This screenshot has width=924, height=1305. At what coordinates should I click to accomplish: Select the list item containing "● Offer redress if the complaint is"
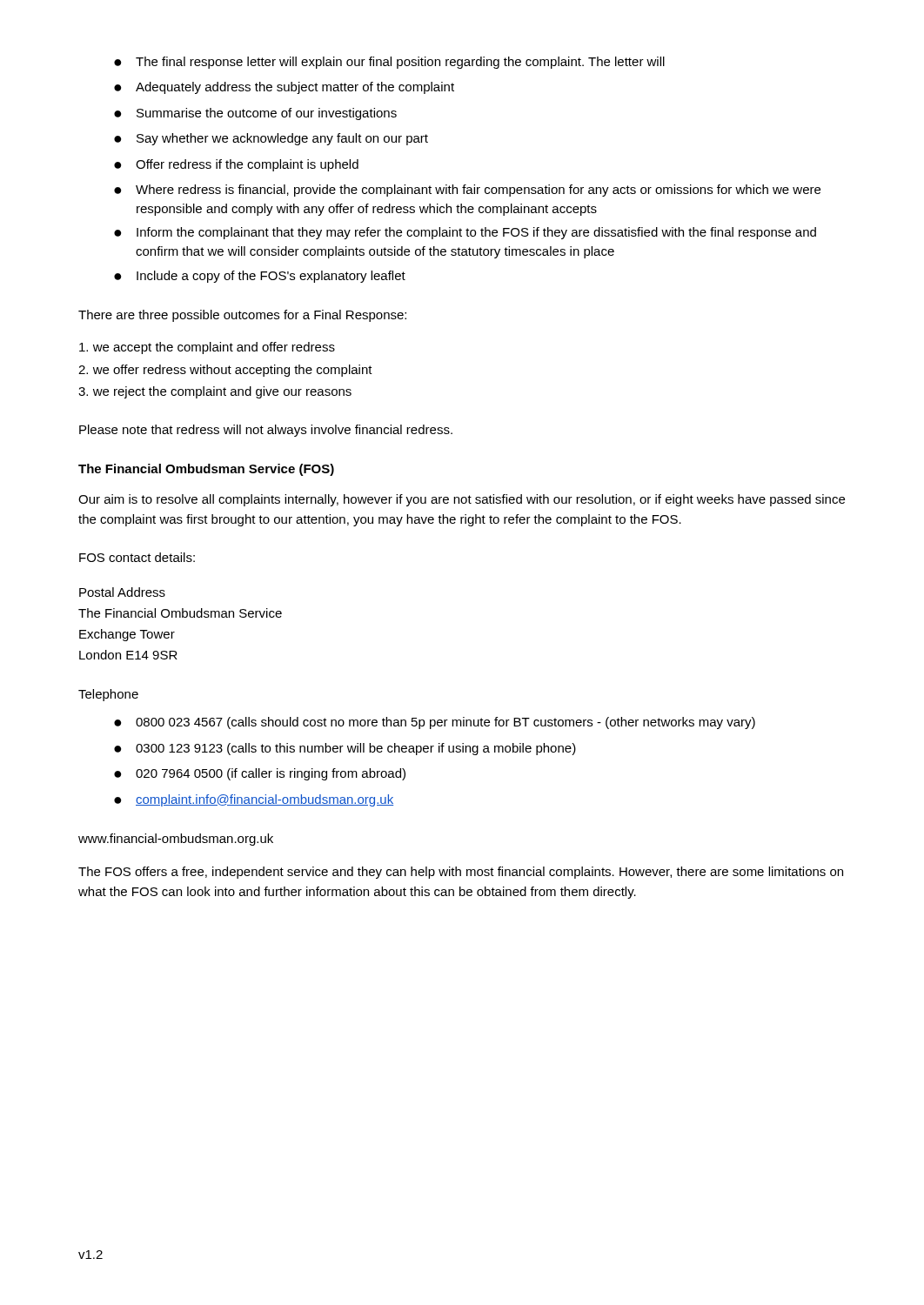[236, 165]
